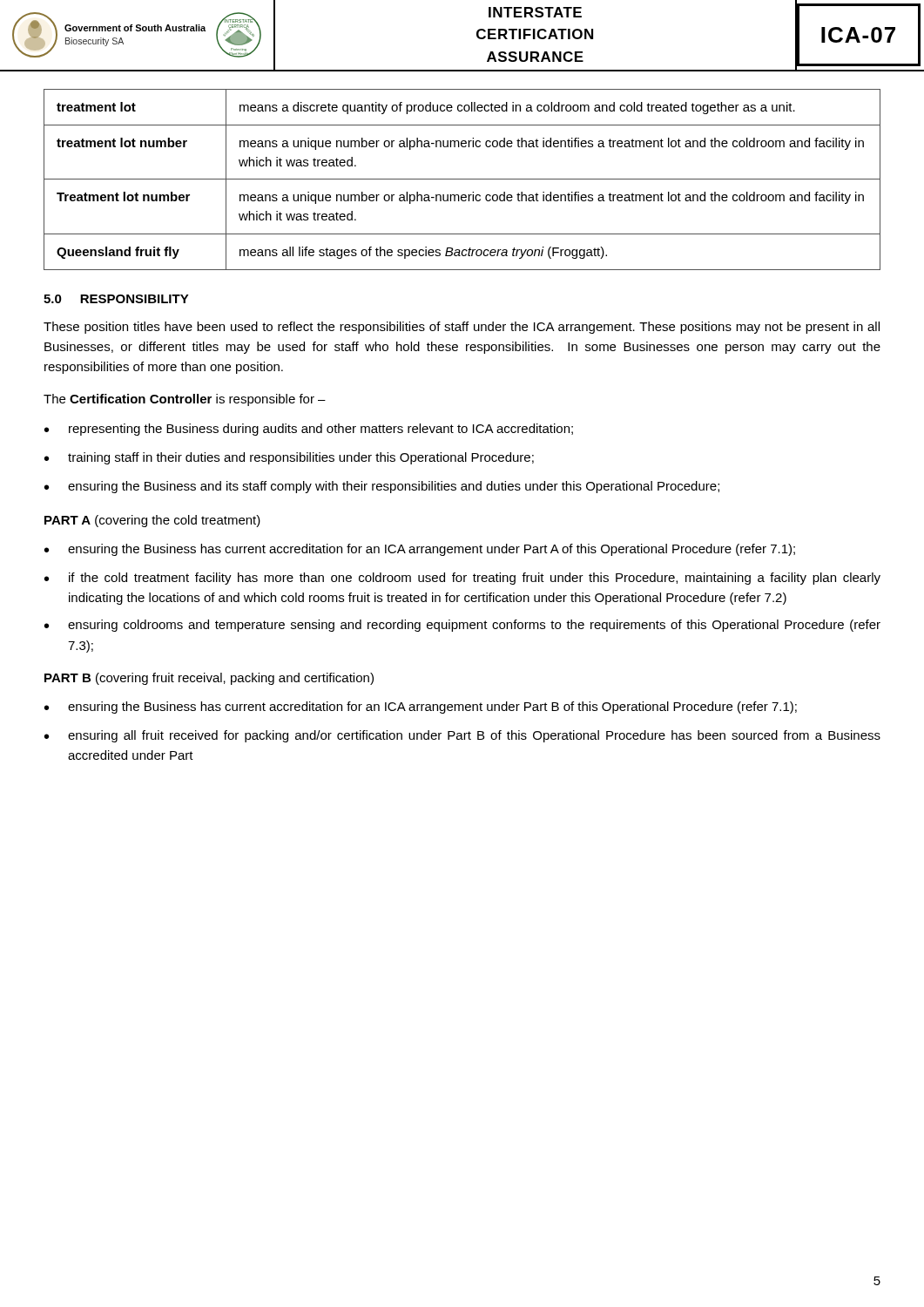Navigate to the block starting "• training staff in their duties and"
This screenshot has height=1307, width=924.
(462, 457)
